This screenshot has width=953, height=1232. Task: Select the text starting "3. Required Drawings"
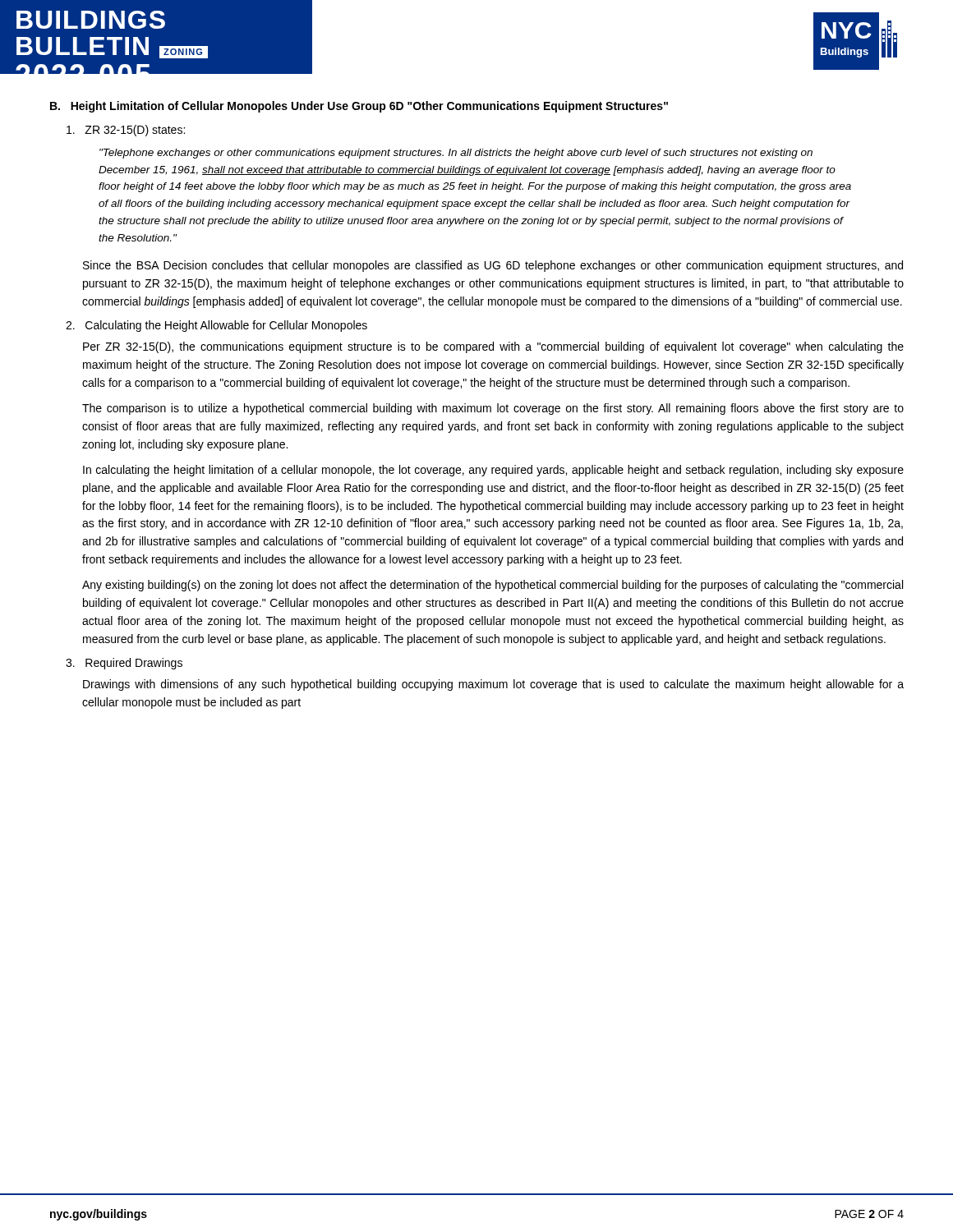click(x=124, y=663)
